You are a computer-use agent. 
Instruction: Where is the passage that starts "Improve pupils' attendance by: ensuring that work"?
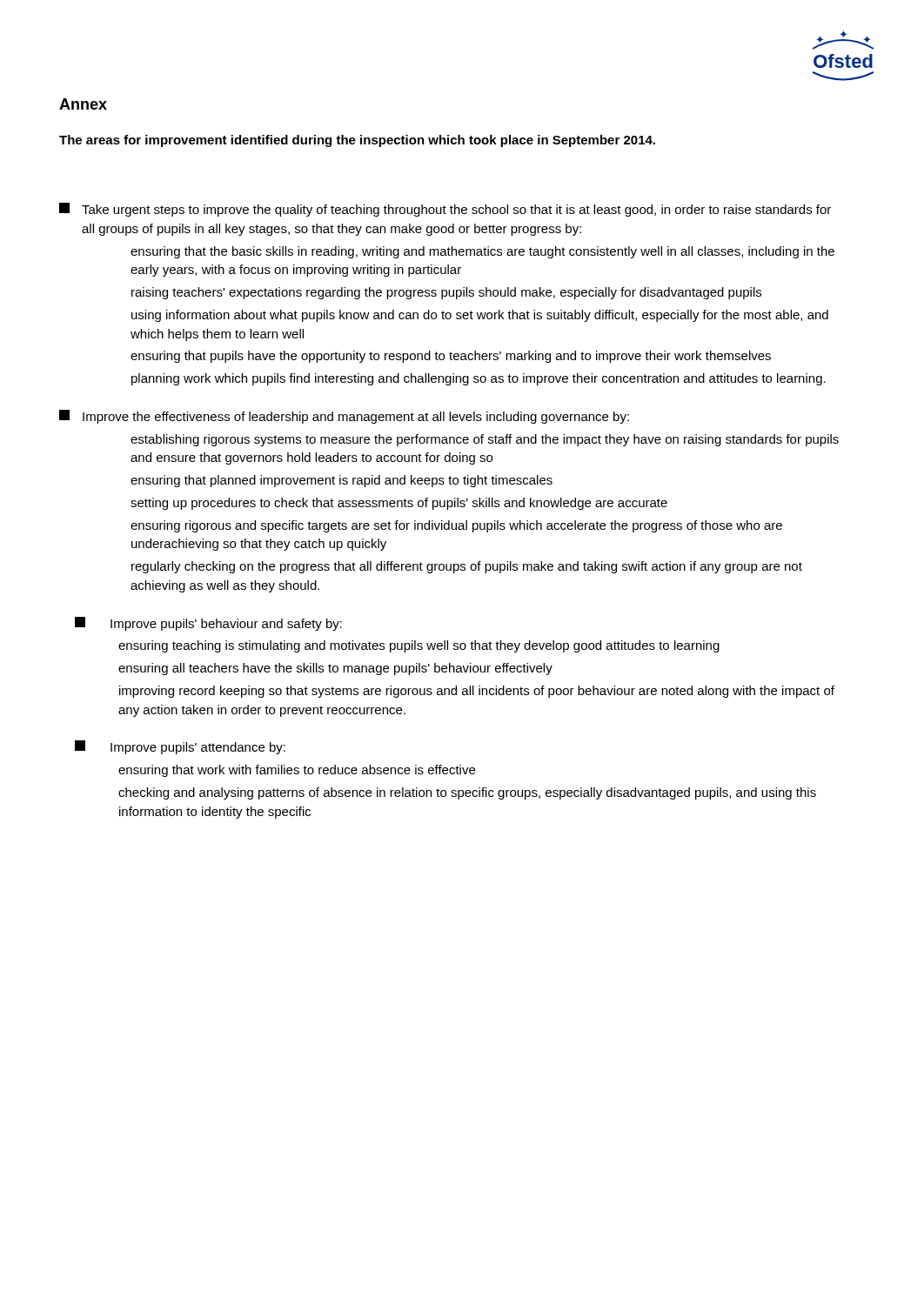pos(459,781)
